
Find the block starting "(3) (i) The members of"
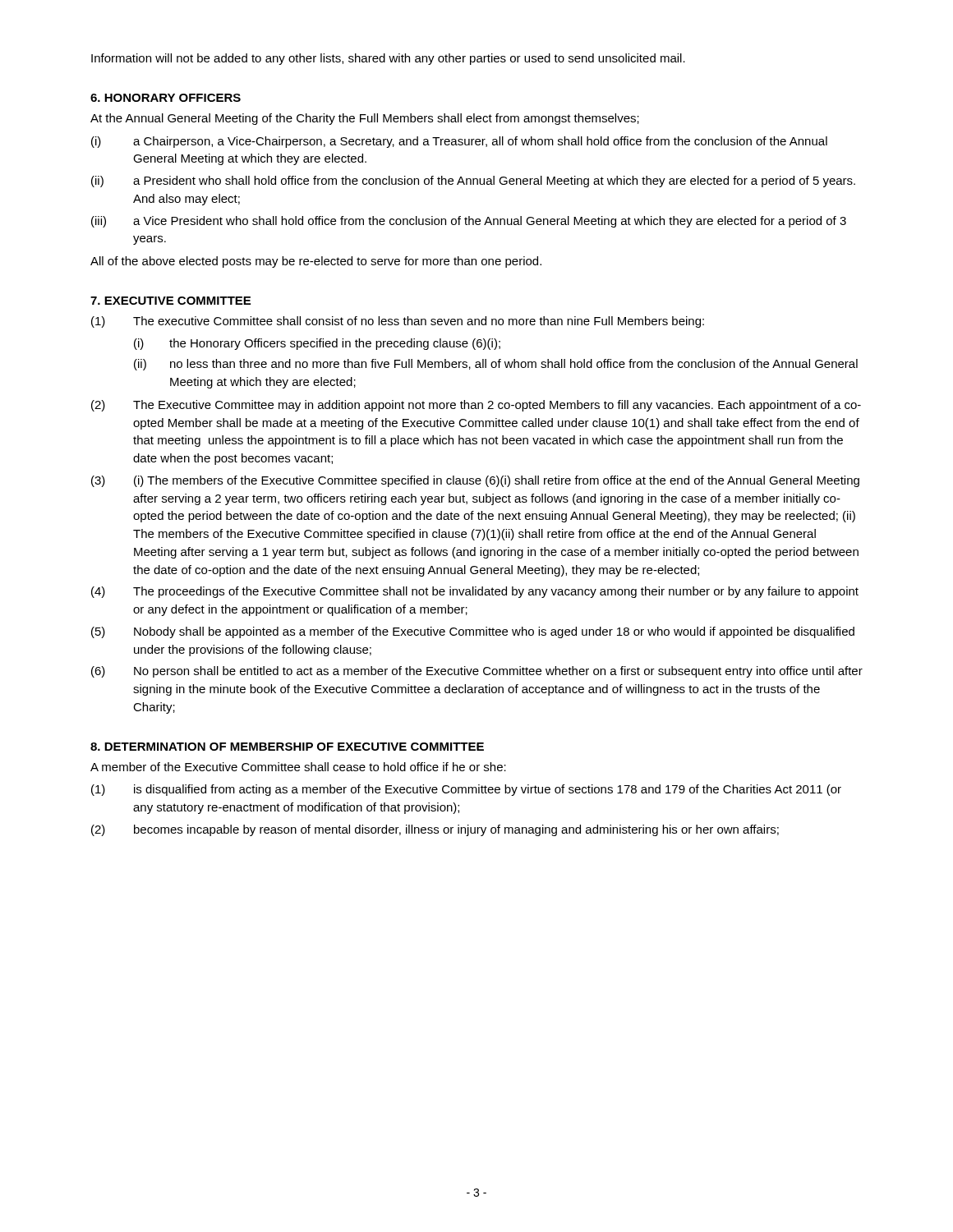[x=476, y=525]
